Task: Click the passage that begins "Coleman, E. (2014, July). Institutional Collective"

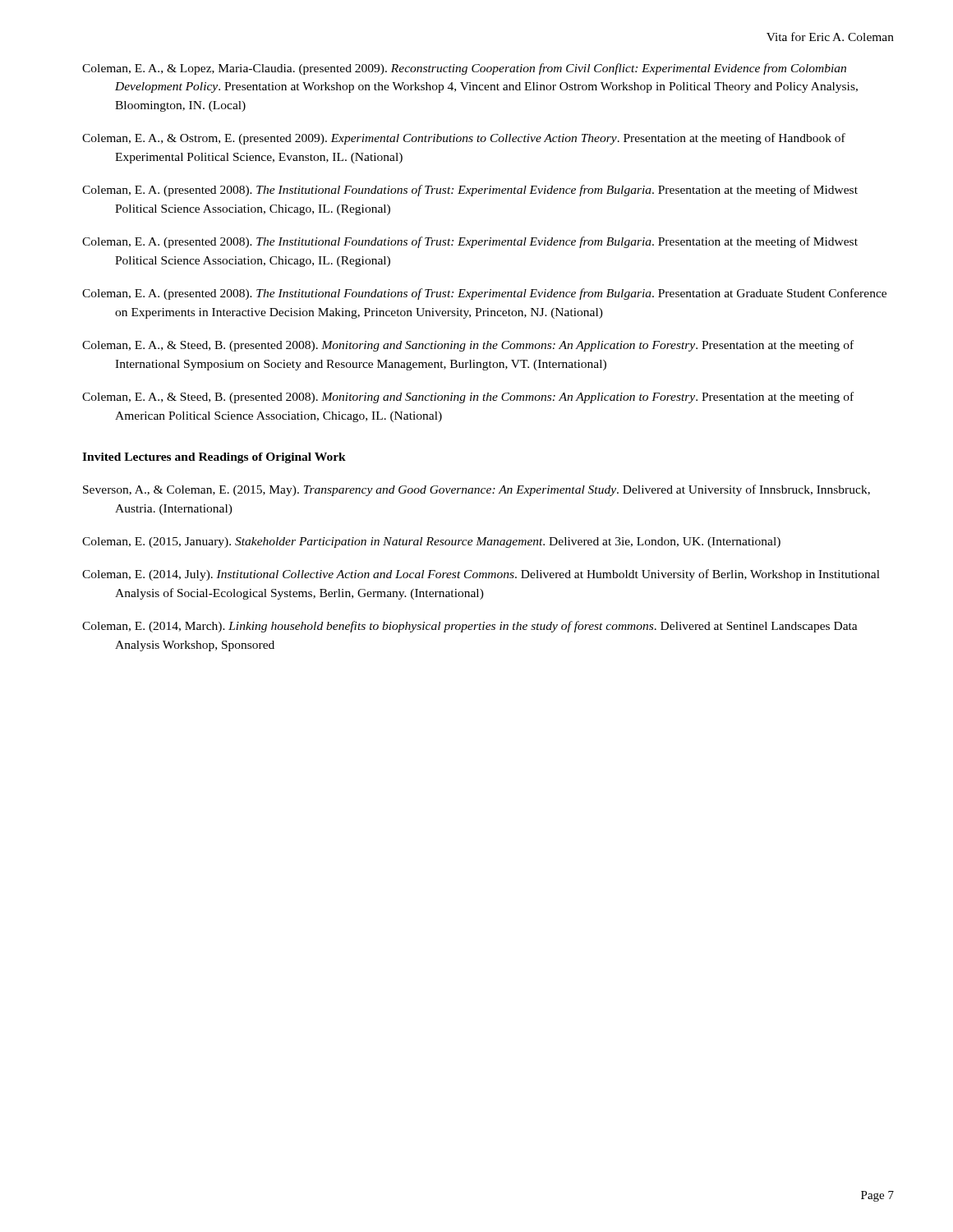Action: 481,583
